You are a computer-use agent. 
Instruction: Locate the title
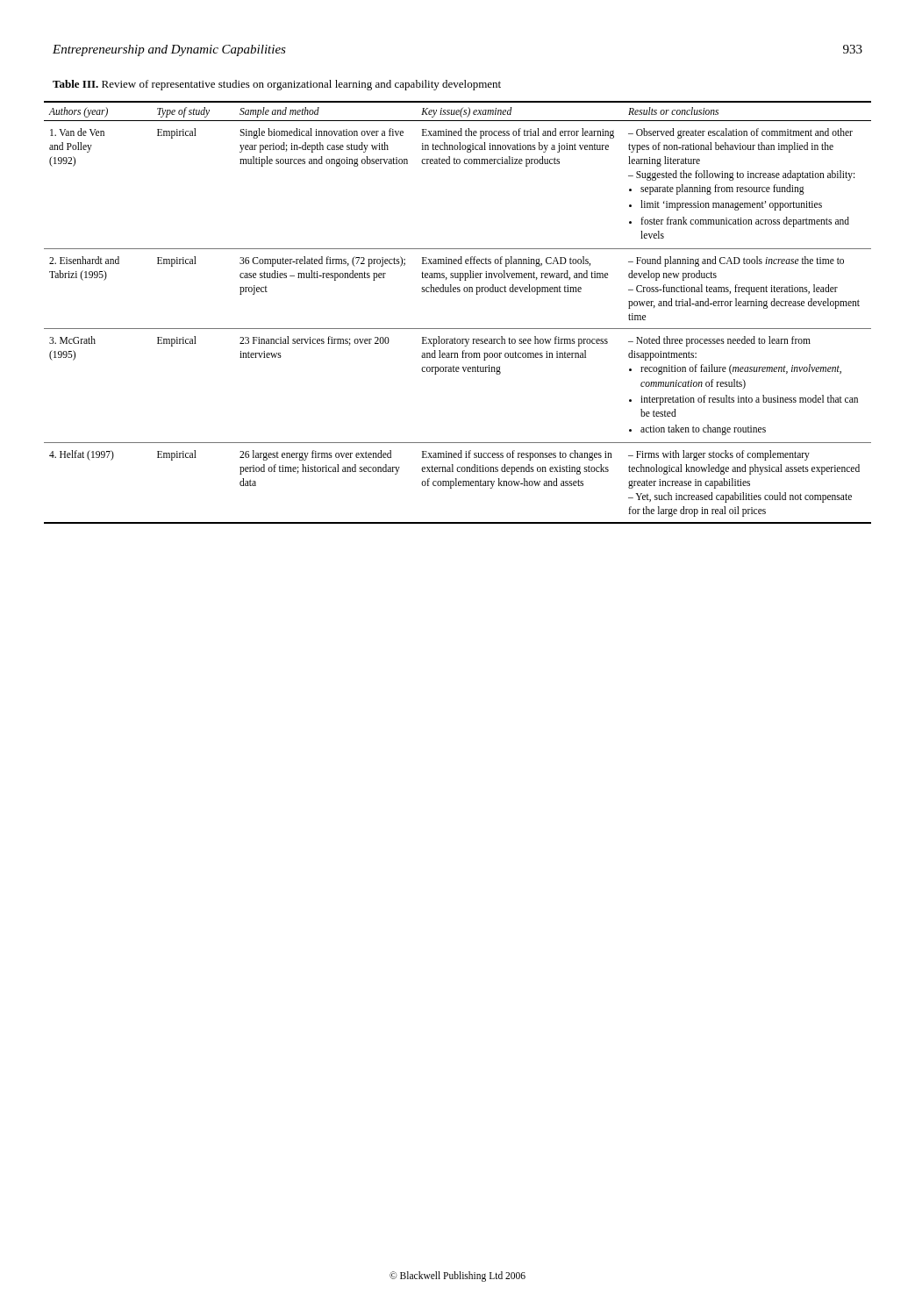pos(277,84)
